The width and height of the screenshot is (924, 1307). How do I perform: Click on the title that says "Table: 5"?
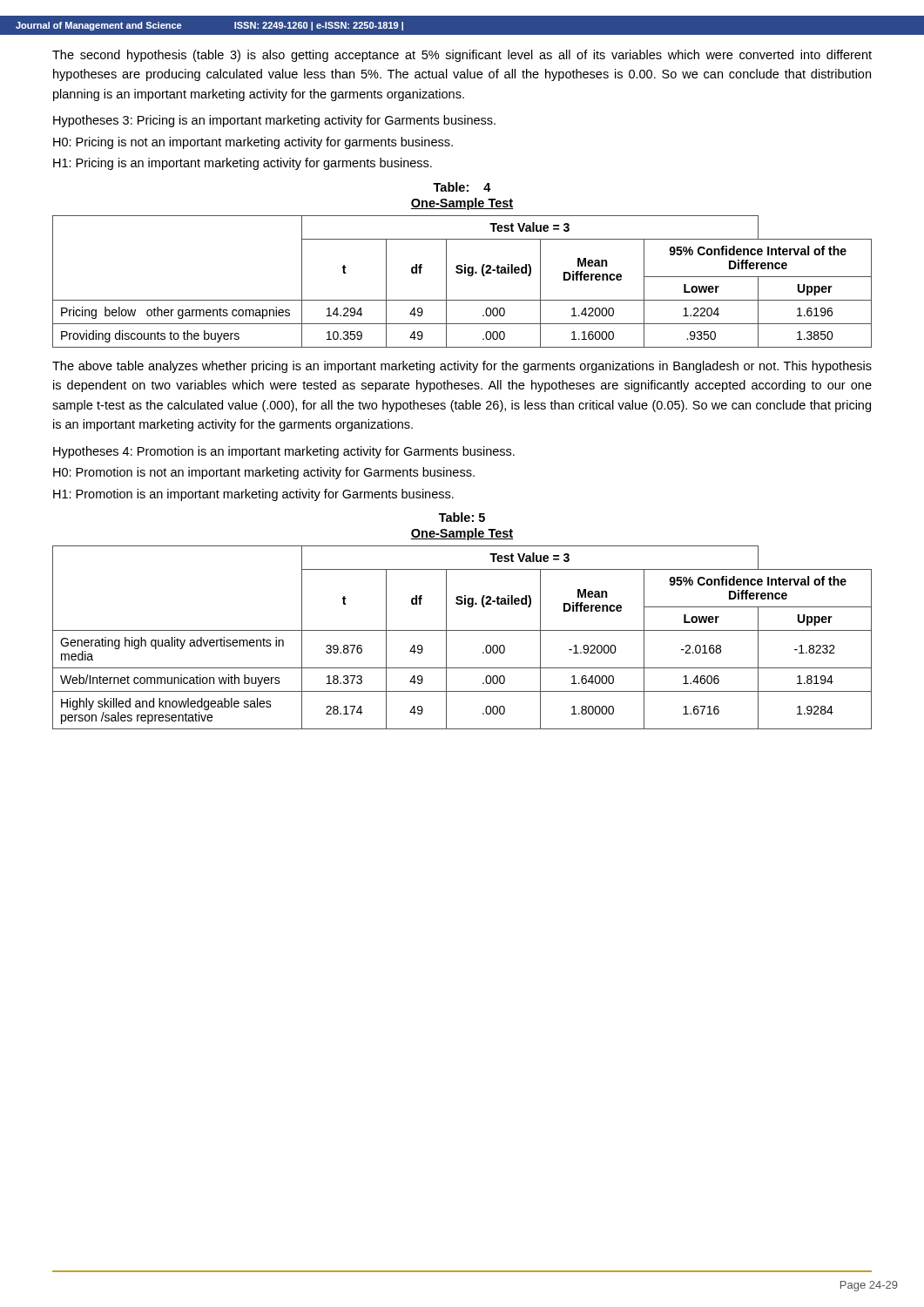pos(462,518)
